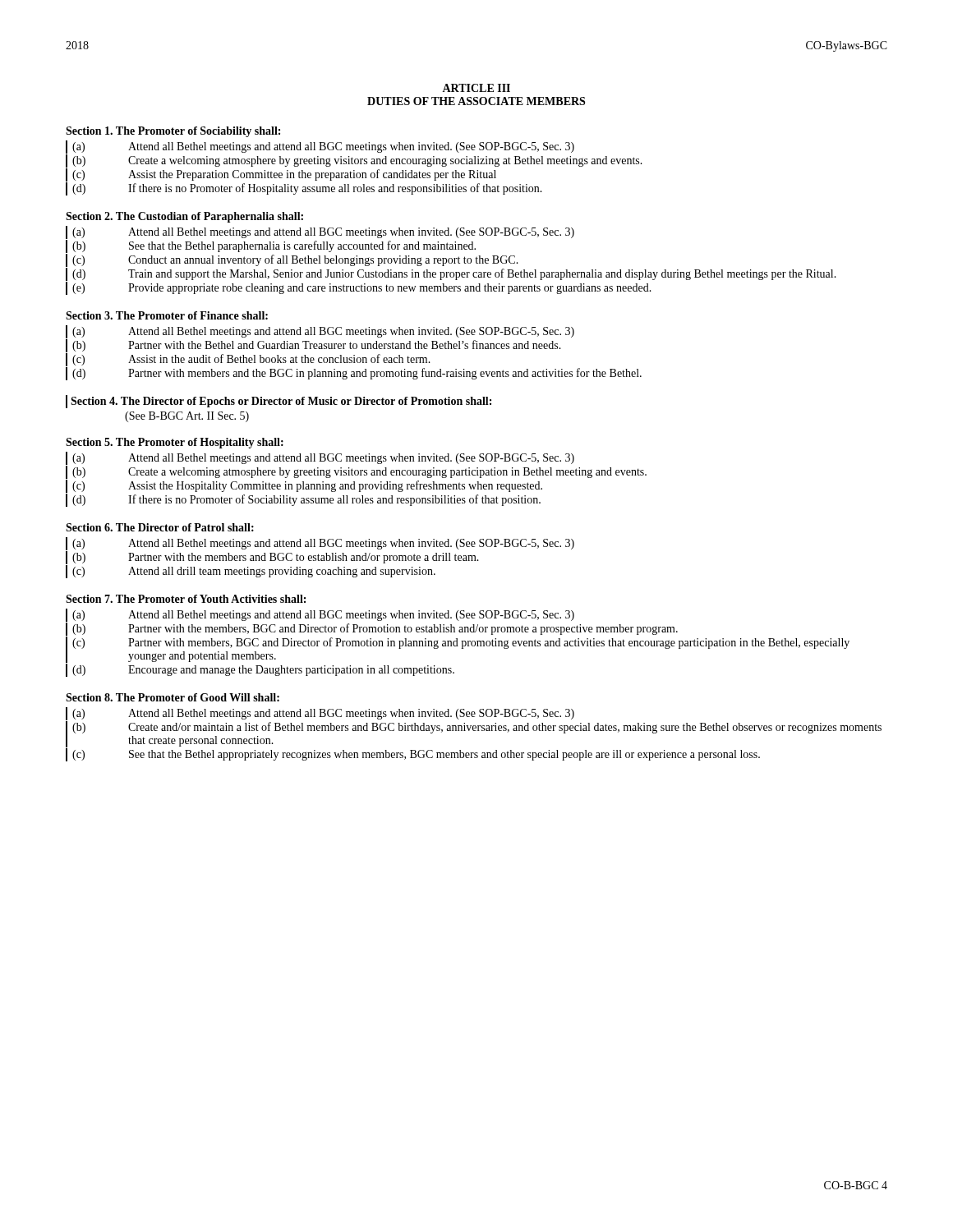This screenshot has height=1232, width=953.
Task: Navigate to the text starting "Section 8. The Promoter of Good"
Action: pos(173,698)
